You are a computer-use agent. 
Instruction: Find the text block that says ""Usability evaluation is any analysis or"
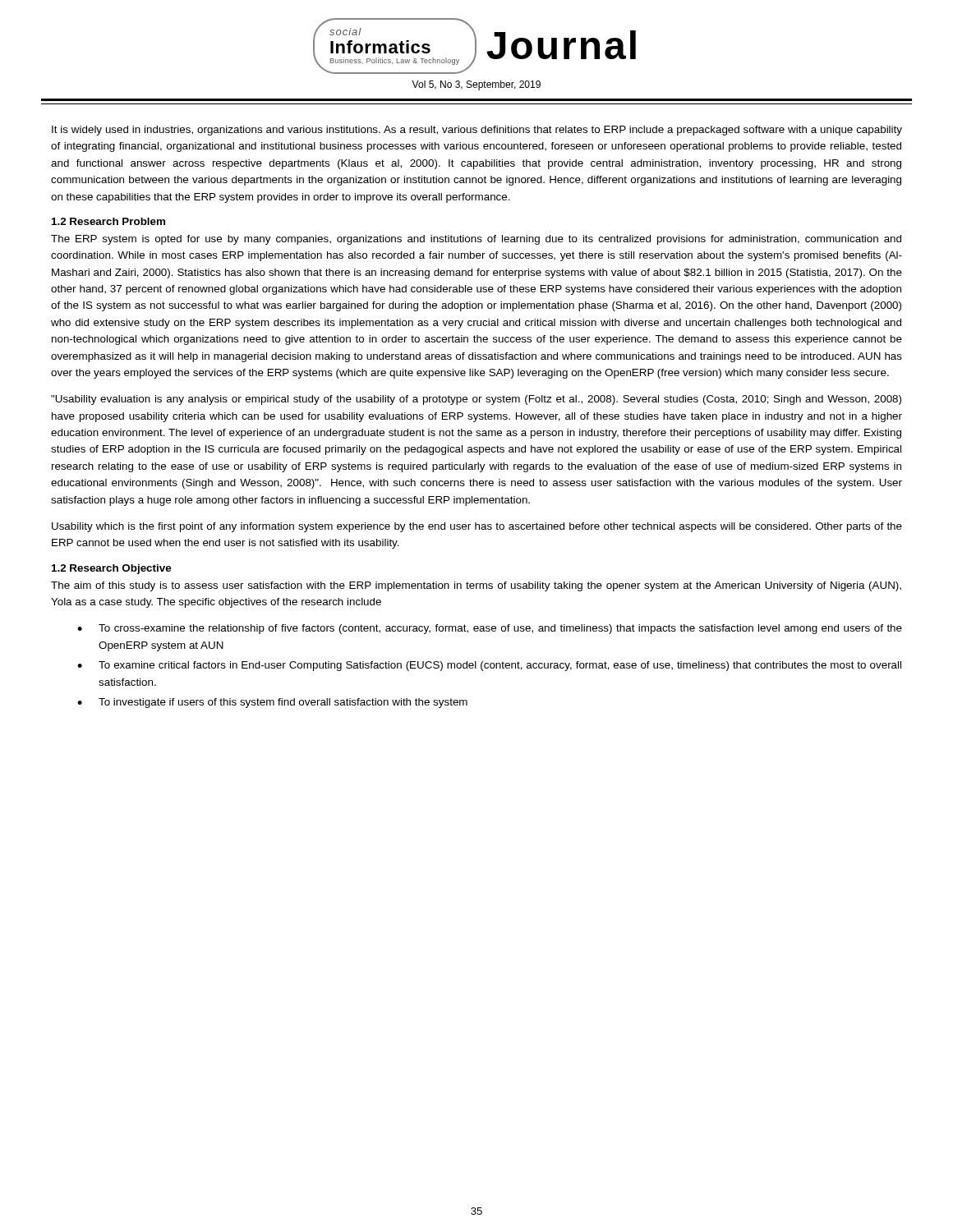pyautogui.click(x=476, y=449)
